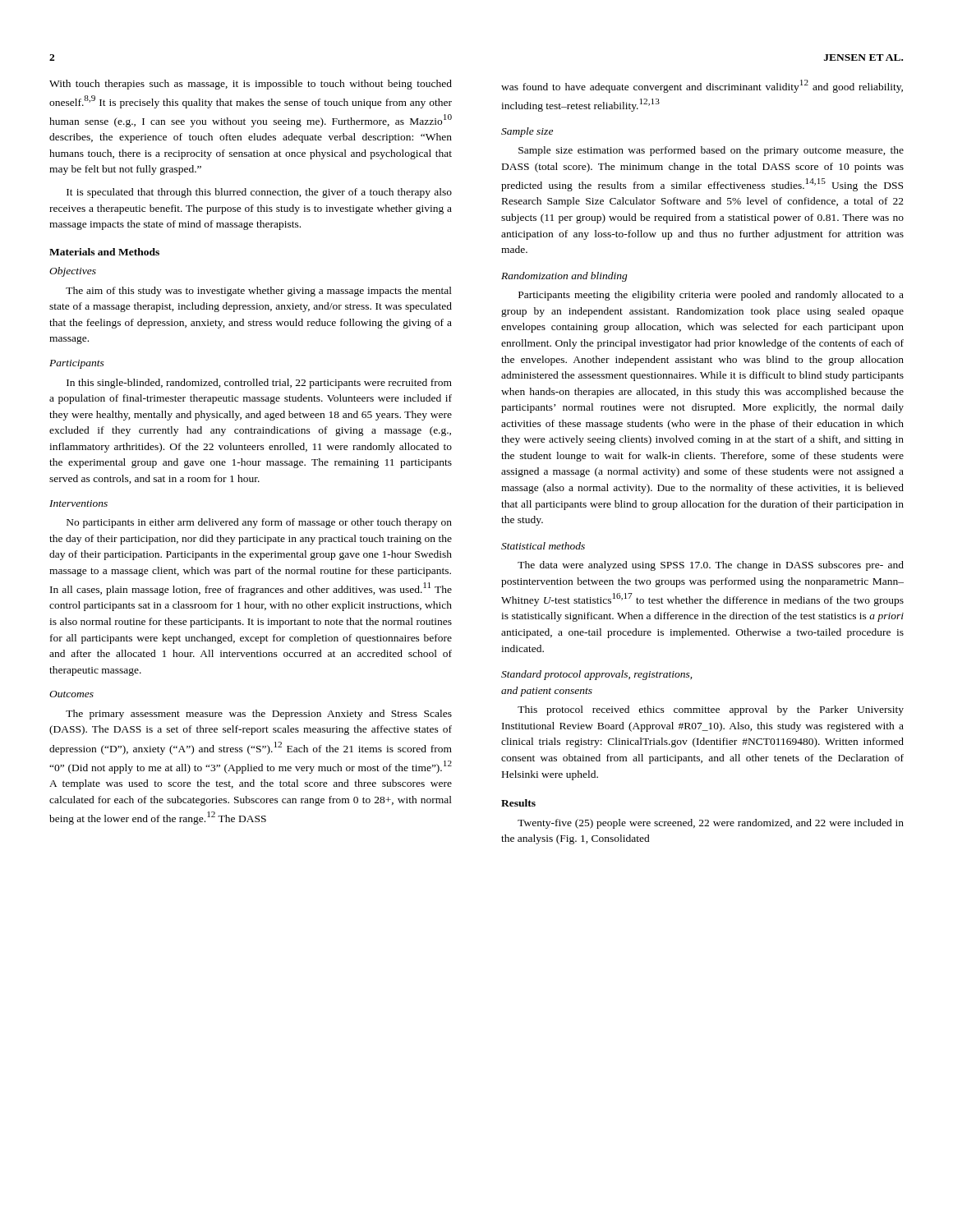Where is the passage that starts "The data were"?
The height and width of the screenshot is (1232, 953).
click(702, 607)
